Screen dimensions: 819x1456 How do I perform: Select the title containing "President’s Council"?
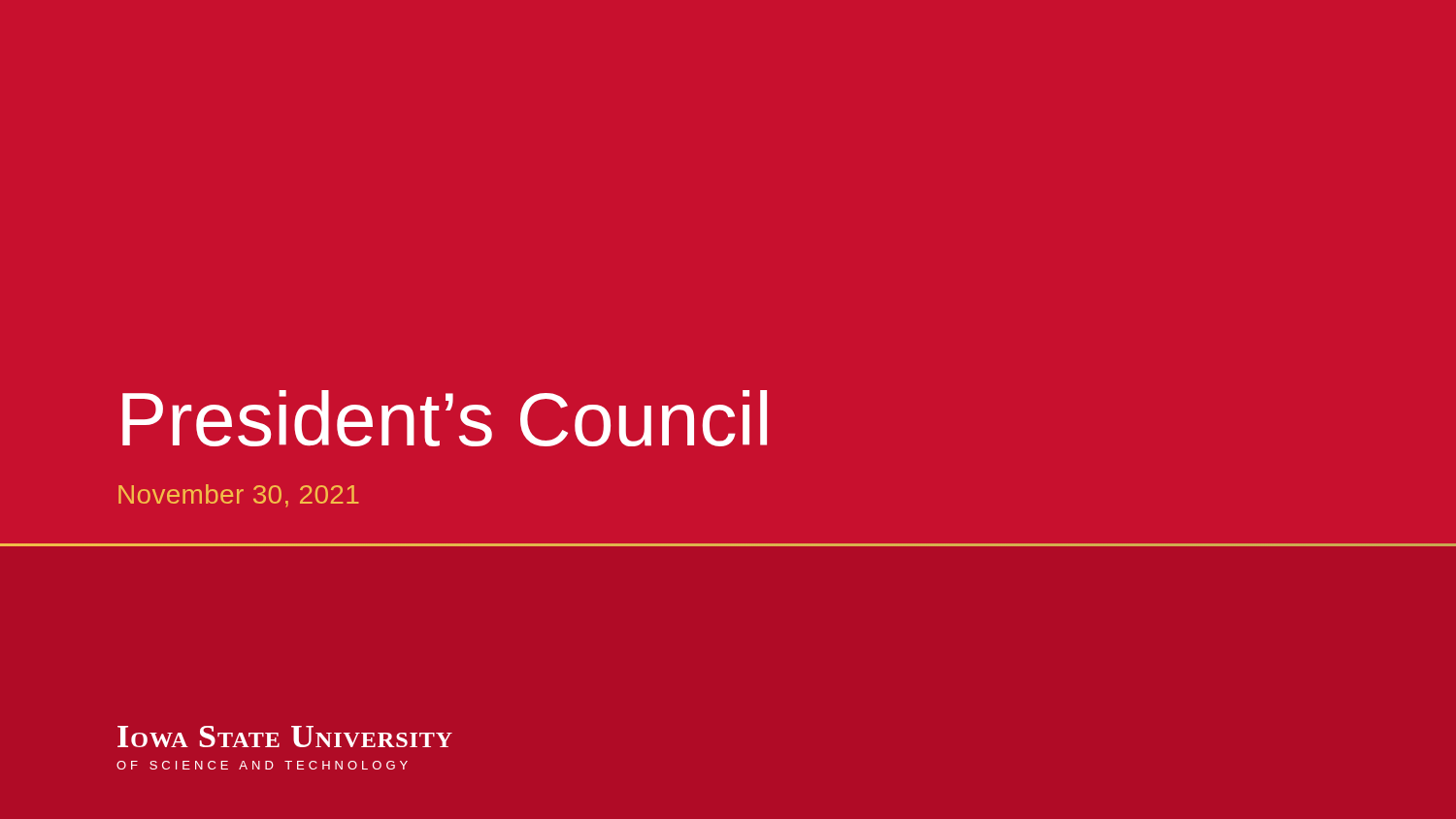tap(444, 420)
